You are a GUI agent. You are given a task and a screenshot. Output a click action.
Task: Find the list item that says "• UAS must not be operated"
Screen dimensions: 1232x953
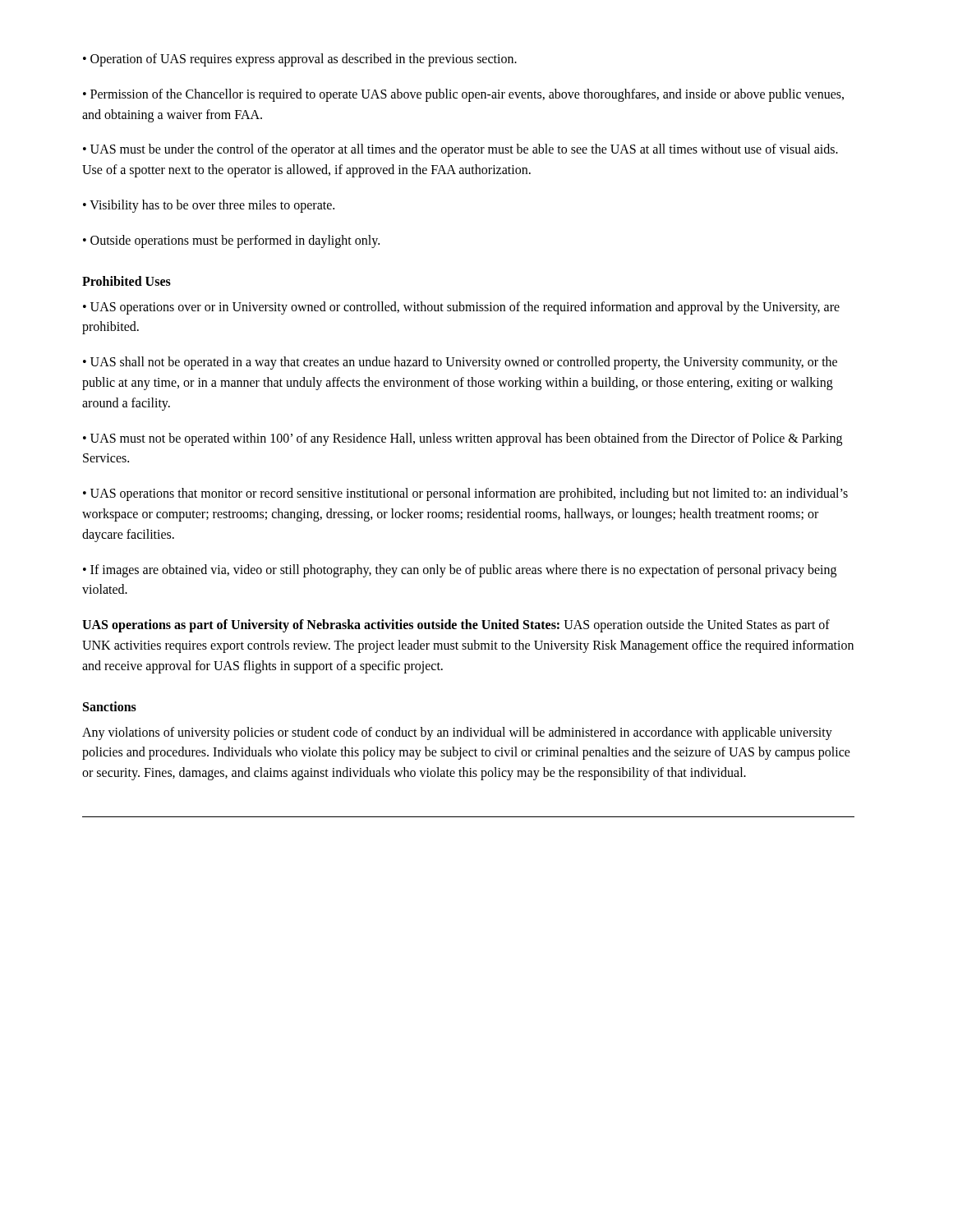pos(462,448)
